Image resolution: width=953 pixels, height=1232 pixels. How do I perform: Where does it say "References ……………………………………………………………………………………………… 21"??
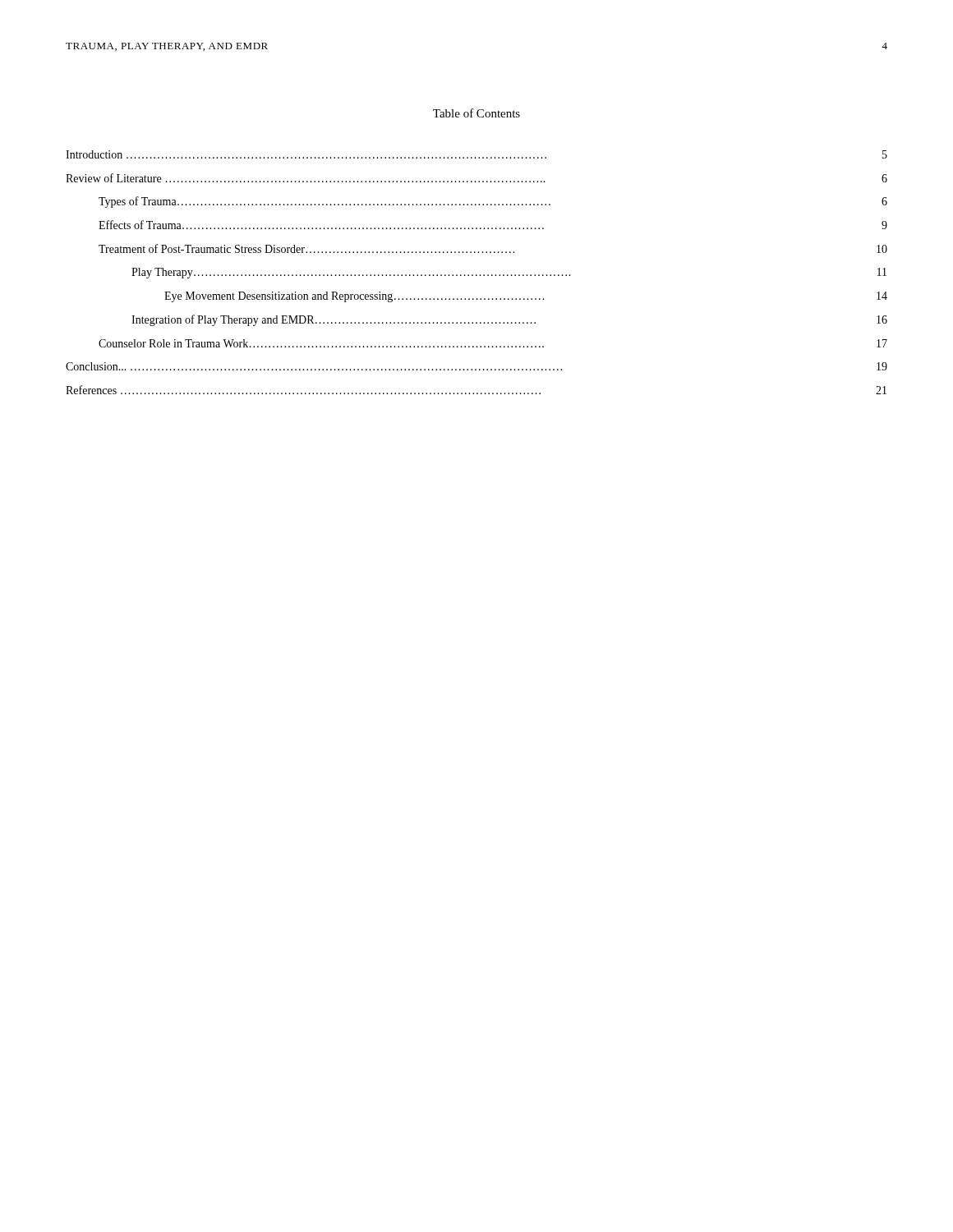point(476,391)
